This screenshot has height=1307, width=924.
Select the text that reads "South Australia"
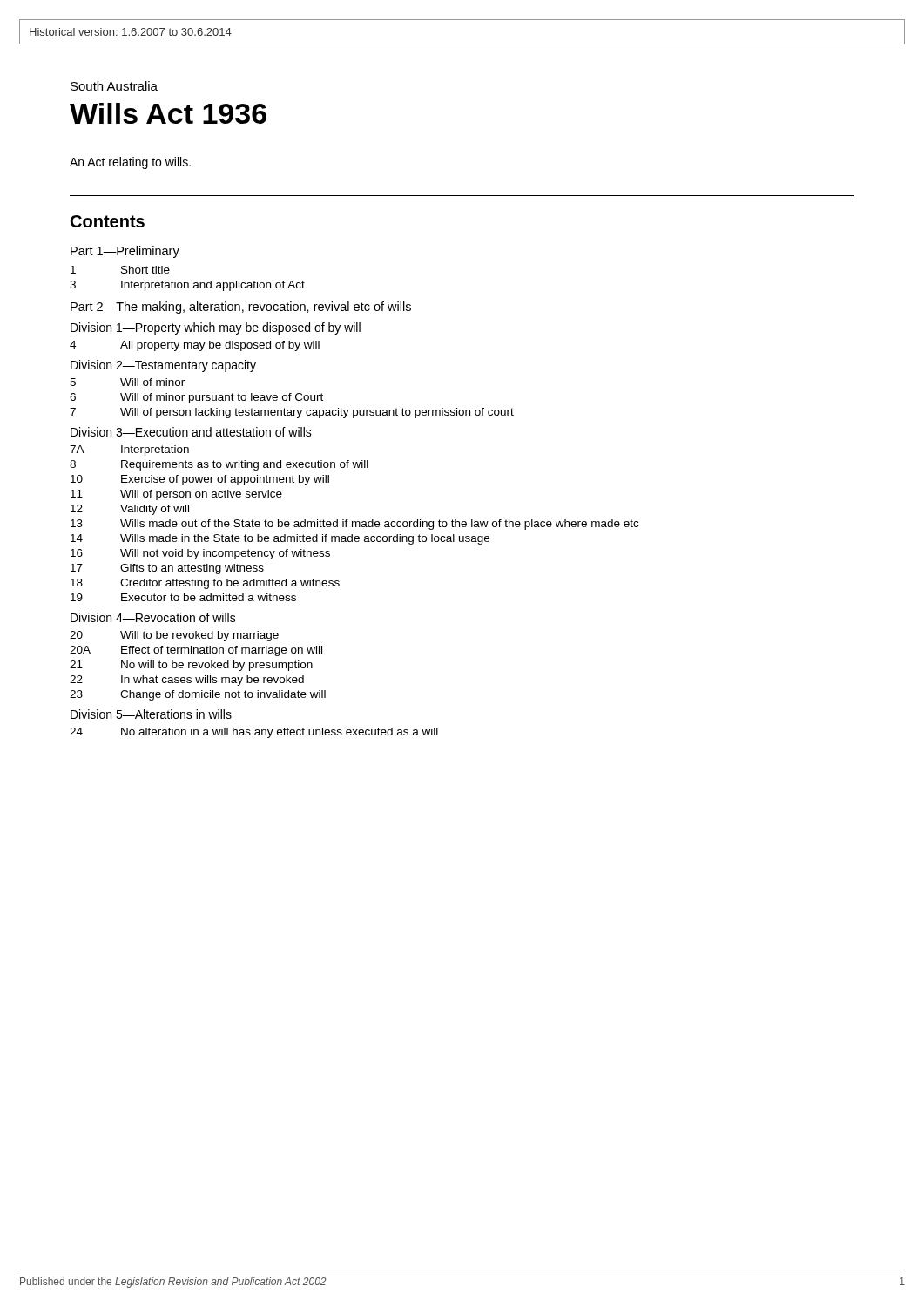(114, 86)
